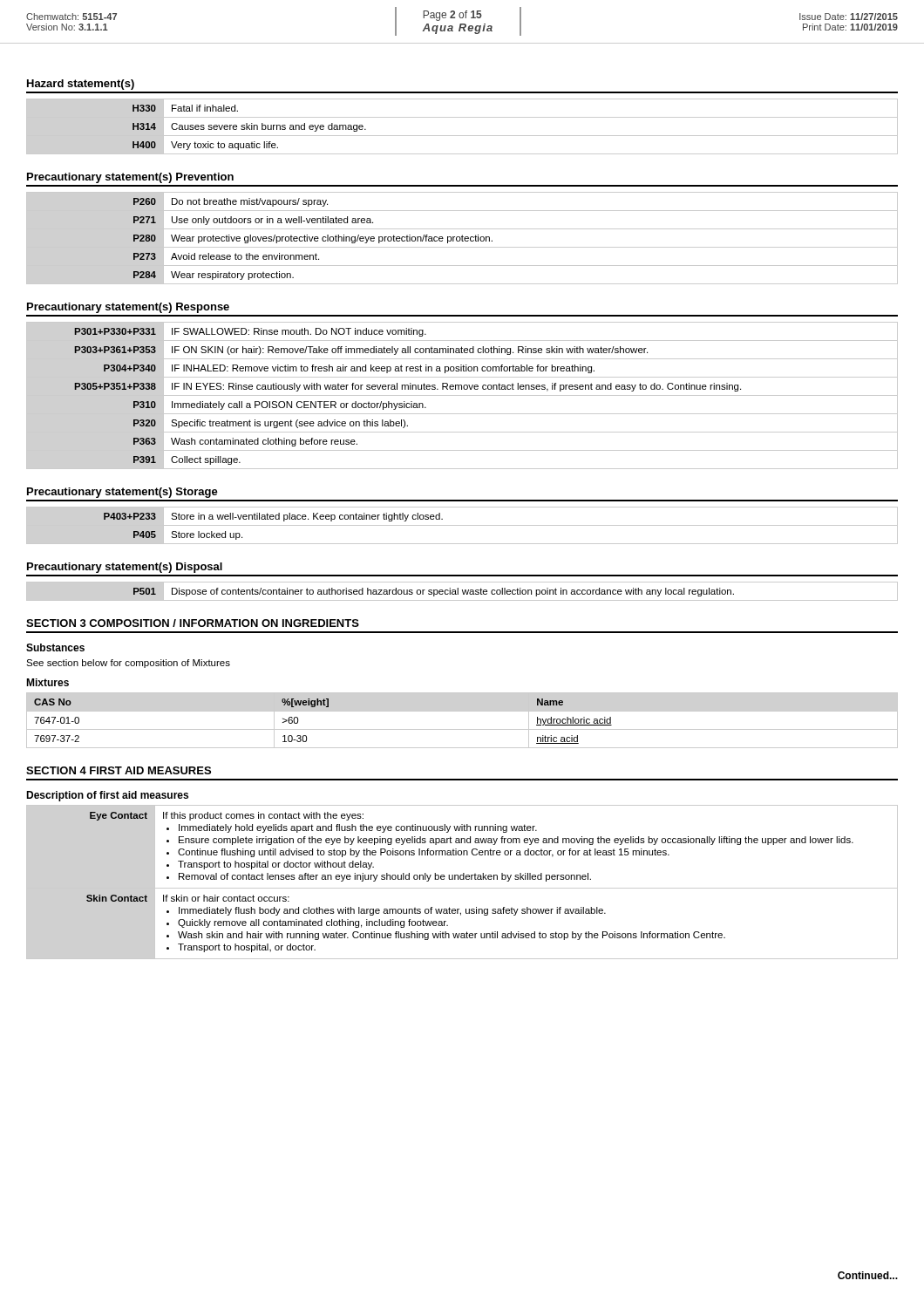This screenshot has height=1308, width=924.
Task: Click on the text block starting "Precautionary statement(s) Storage"
Action: [122, 491]
